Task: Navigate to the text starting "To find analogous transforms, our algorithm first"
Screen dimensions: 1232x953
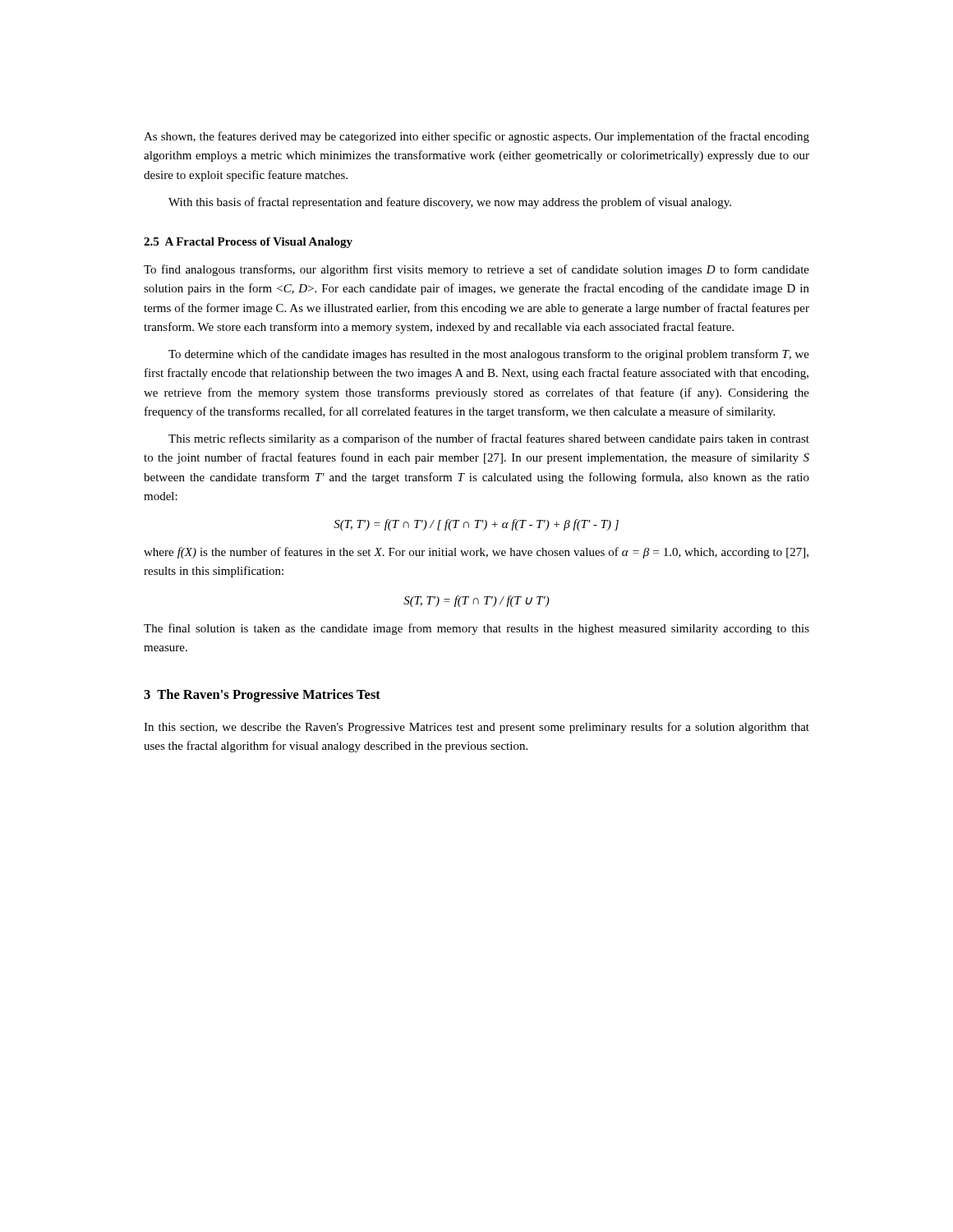Action: coord(476,298)
